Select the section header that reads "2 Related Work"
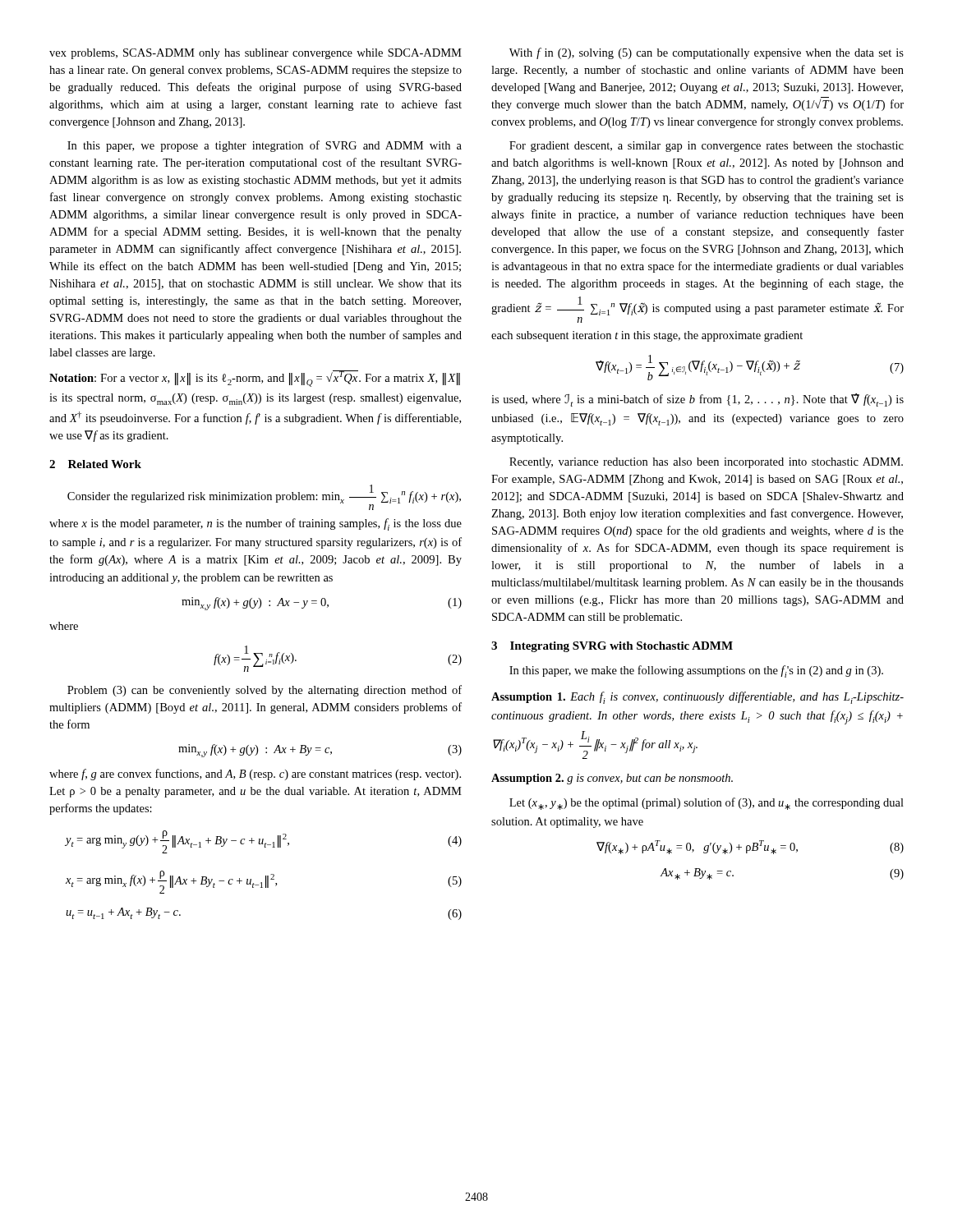Viewport: 953px width, 1232px height. 95,464
